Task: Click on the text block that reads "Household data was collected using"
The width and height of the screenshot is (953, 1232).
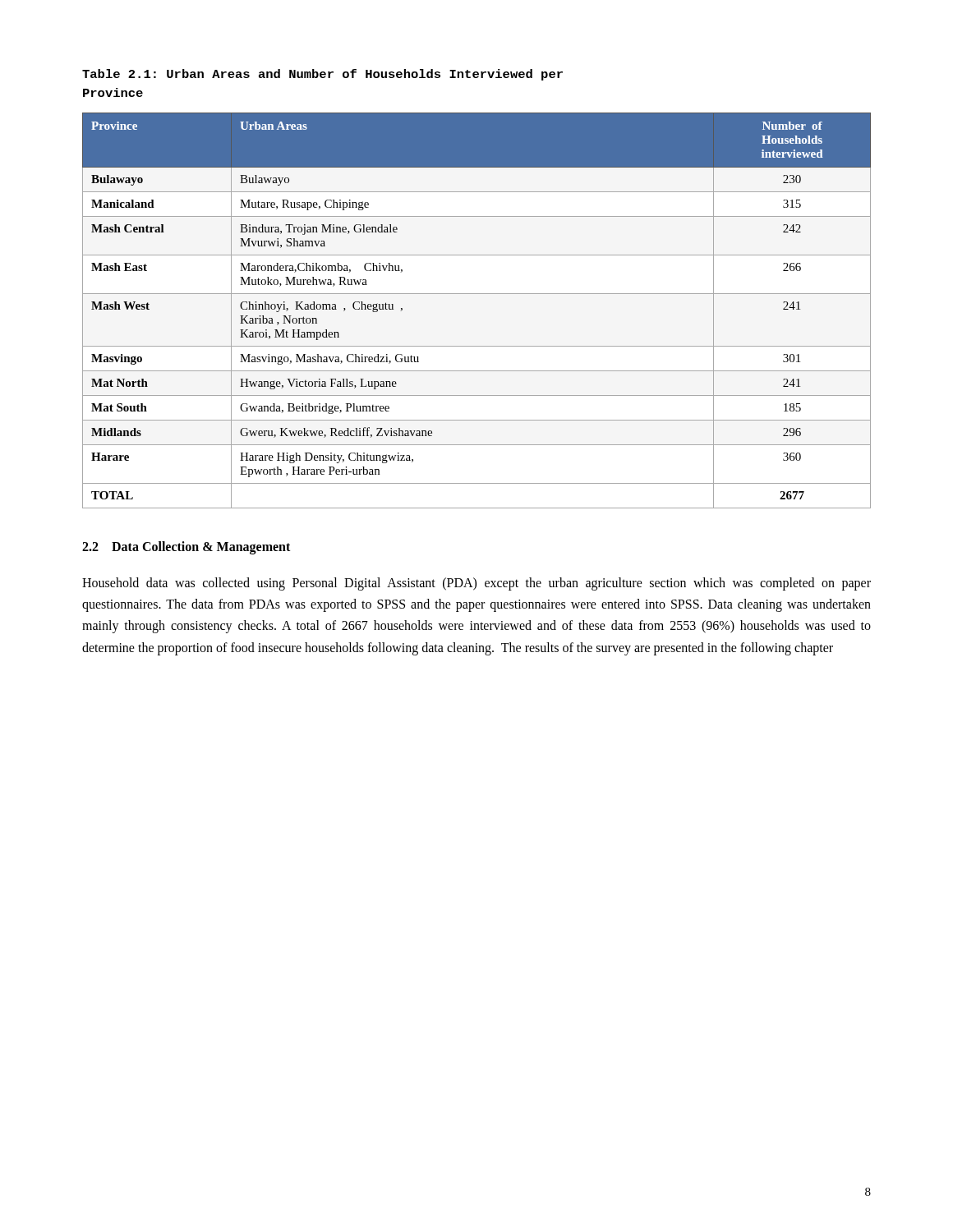Action: [476, 615]
